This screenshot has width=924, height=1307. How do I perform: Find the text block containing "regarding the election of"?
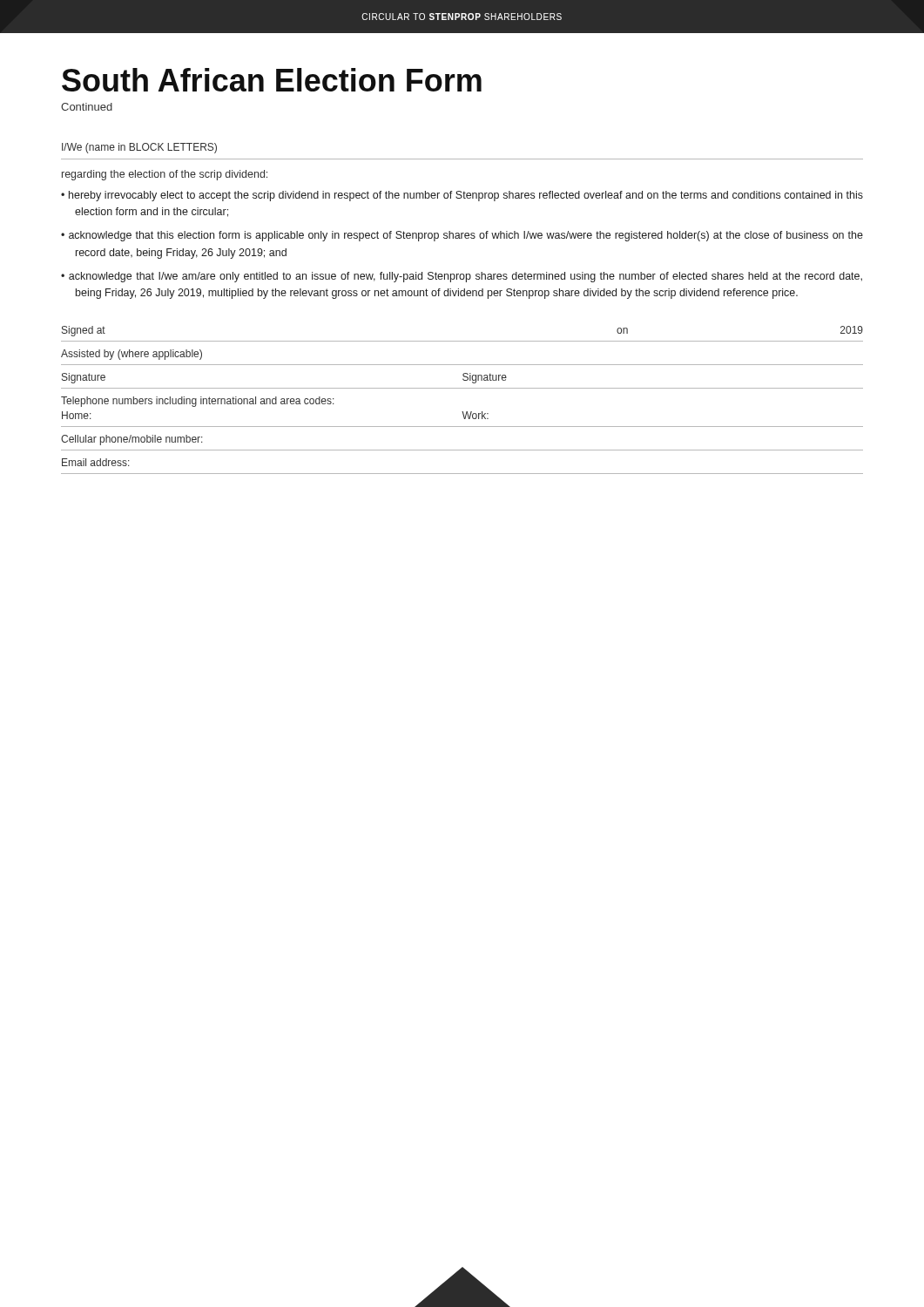[x=165, y=174]
